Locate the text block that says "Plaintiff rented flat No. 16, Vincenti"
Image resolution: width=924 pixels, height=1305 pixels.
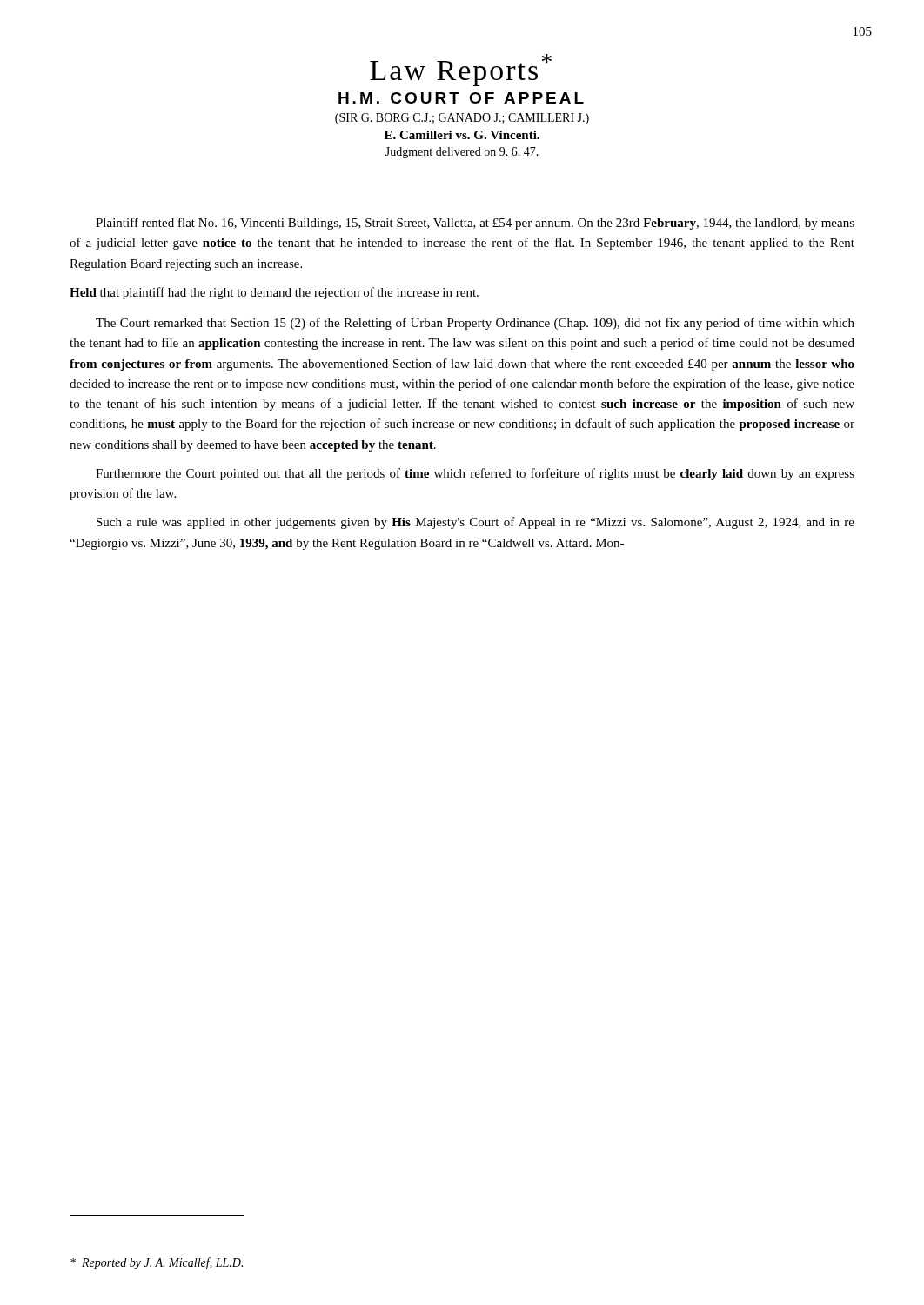coord(462,243)
